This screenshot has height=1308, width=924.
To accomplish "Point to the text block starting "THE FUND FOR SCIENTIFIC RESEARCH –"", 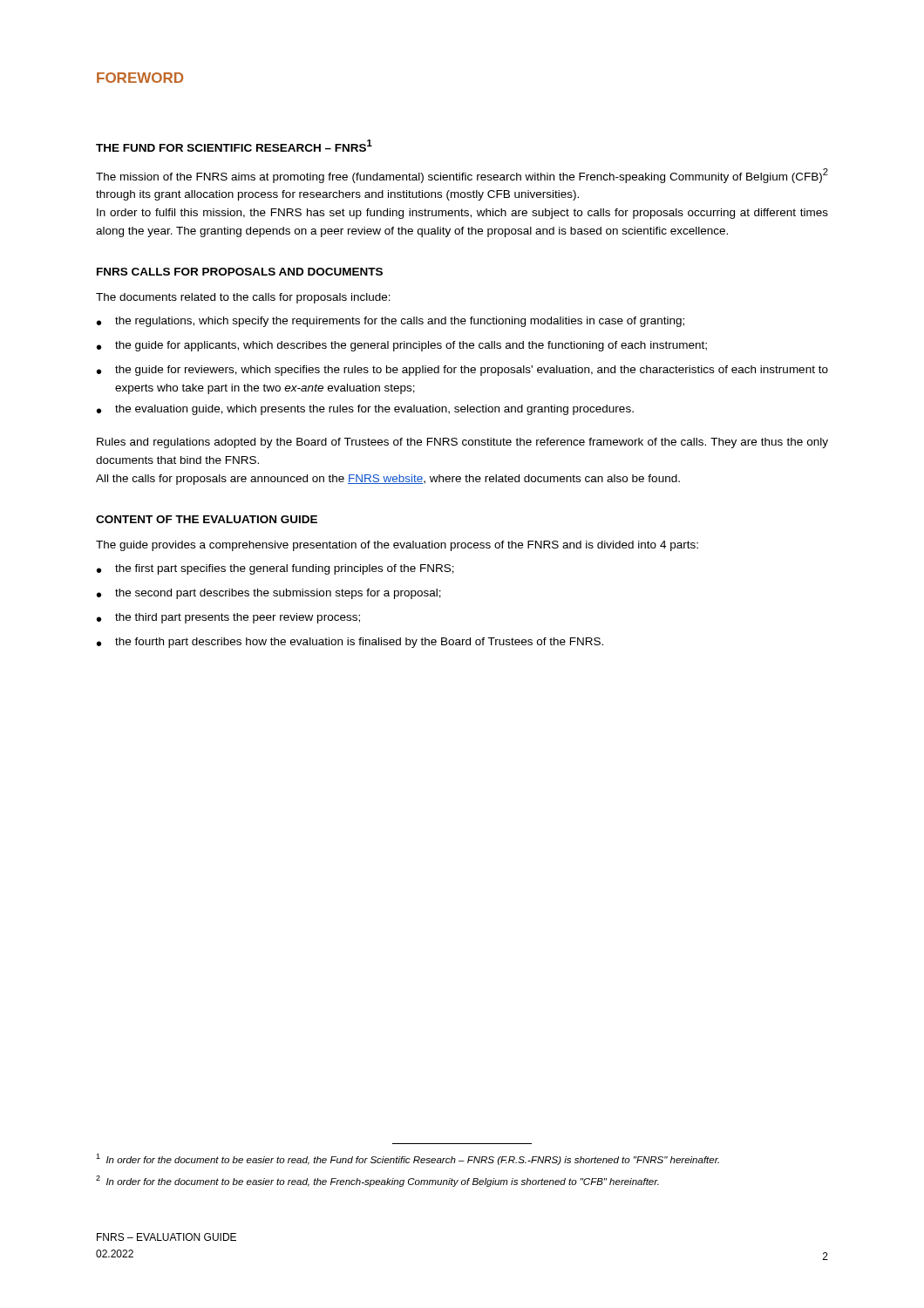I will pos(234,146).
